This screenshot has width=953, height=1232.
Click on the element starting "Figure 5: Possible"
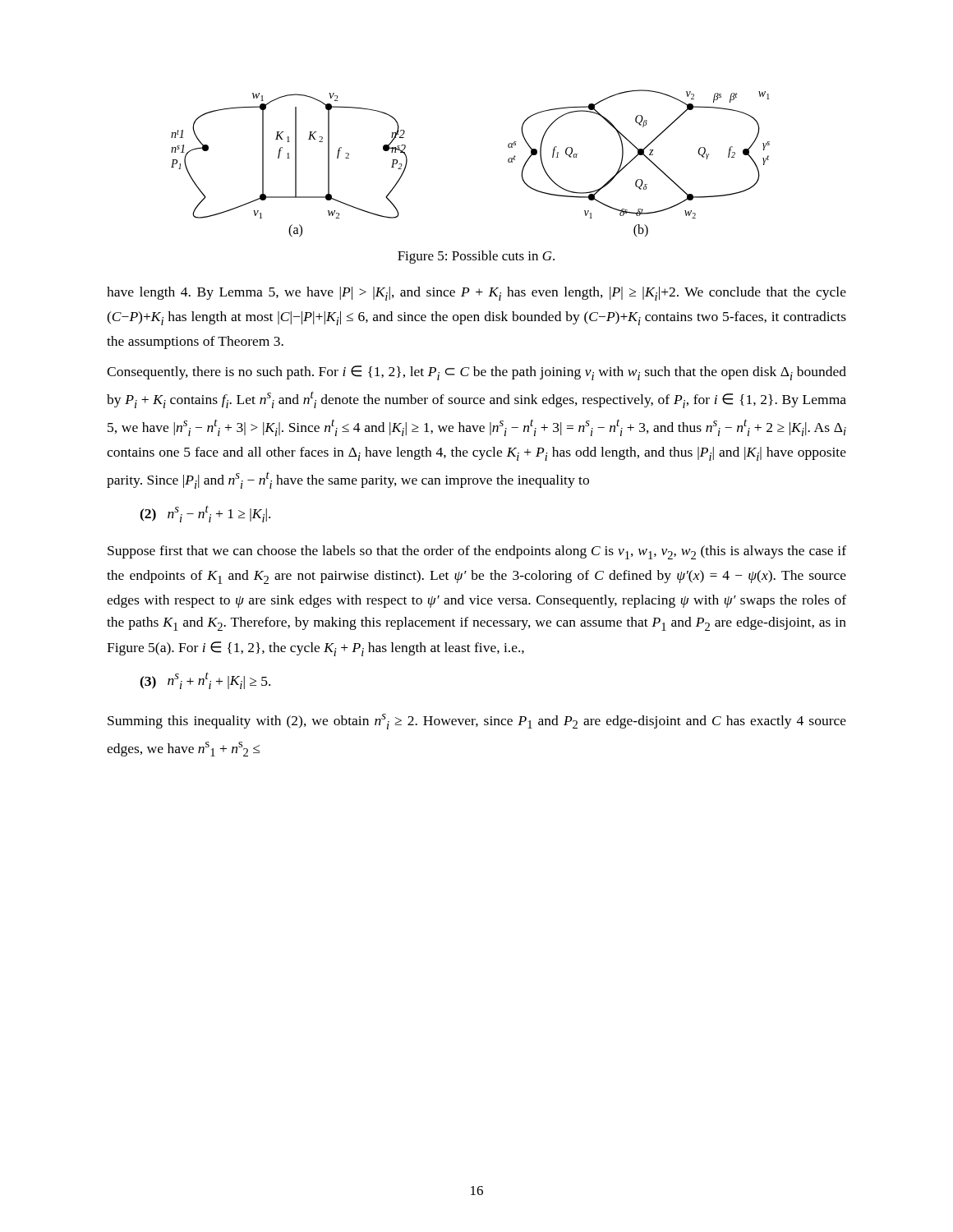(476, 256)
